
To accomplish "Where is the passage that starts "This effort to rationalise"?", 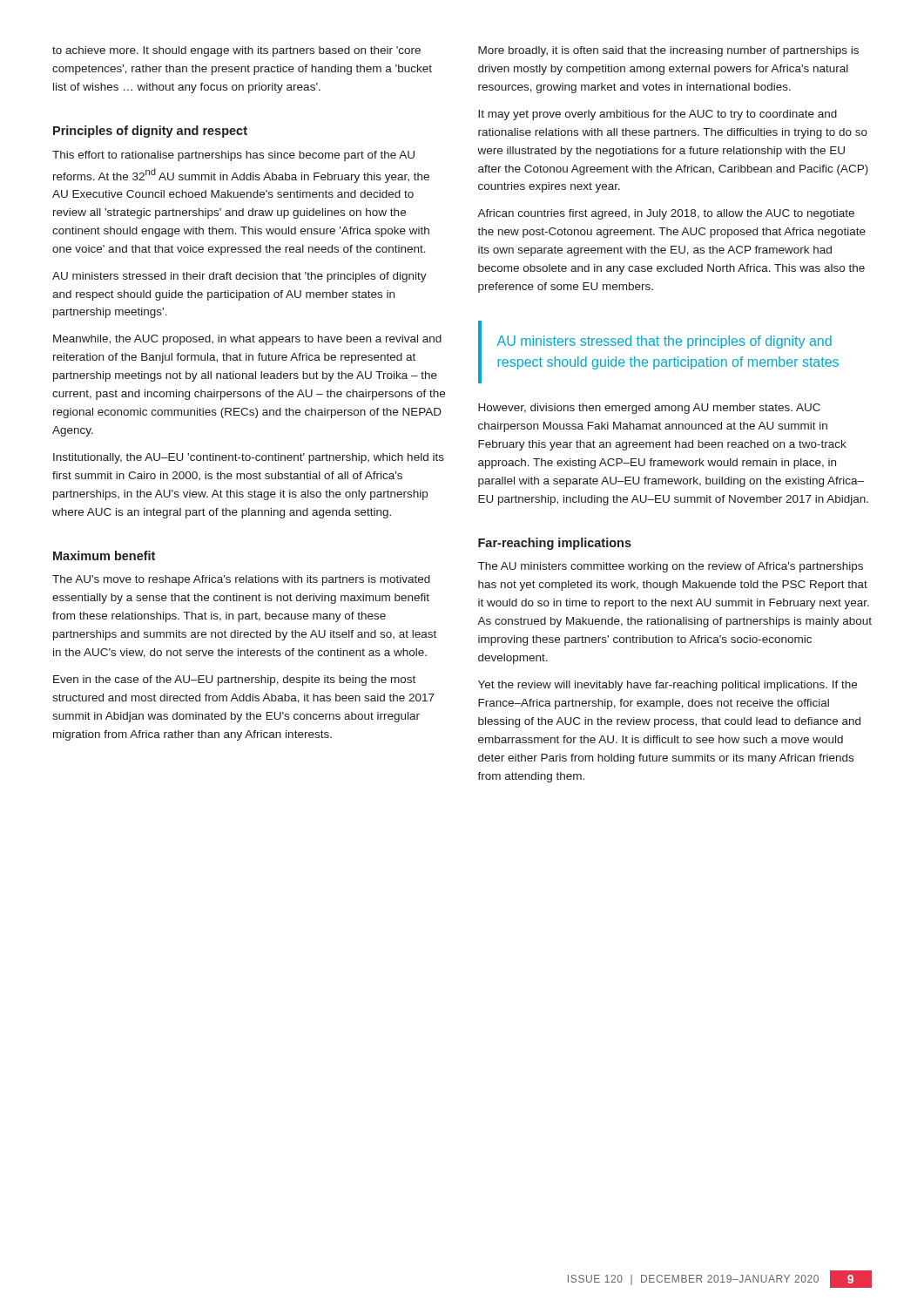I will pos(241,201).
